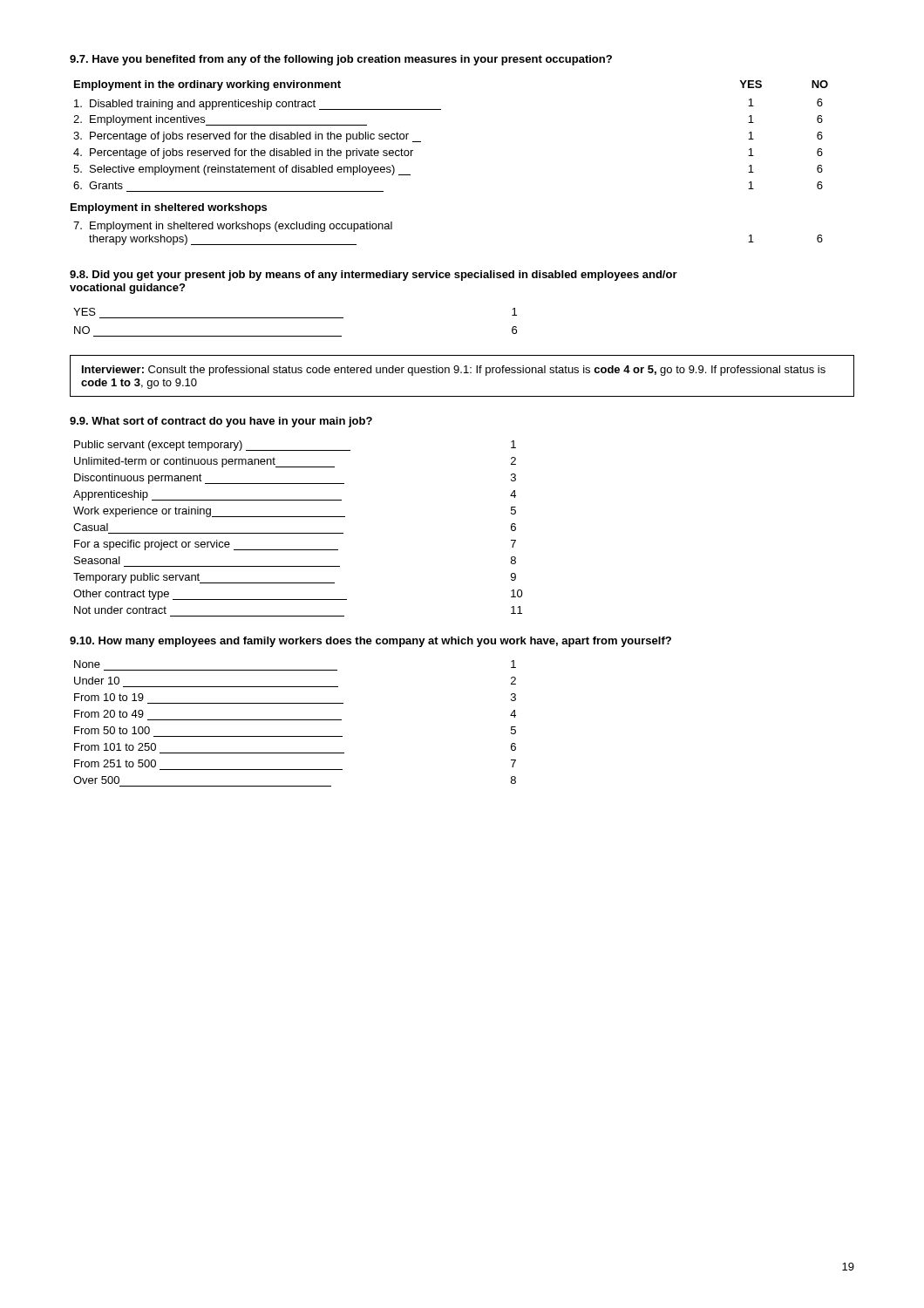Select the section header with the text "9.10. How many employees and family workers"
The image size is (924, 1308).
[x=371, y=641]
